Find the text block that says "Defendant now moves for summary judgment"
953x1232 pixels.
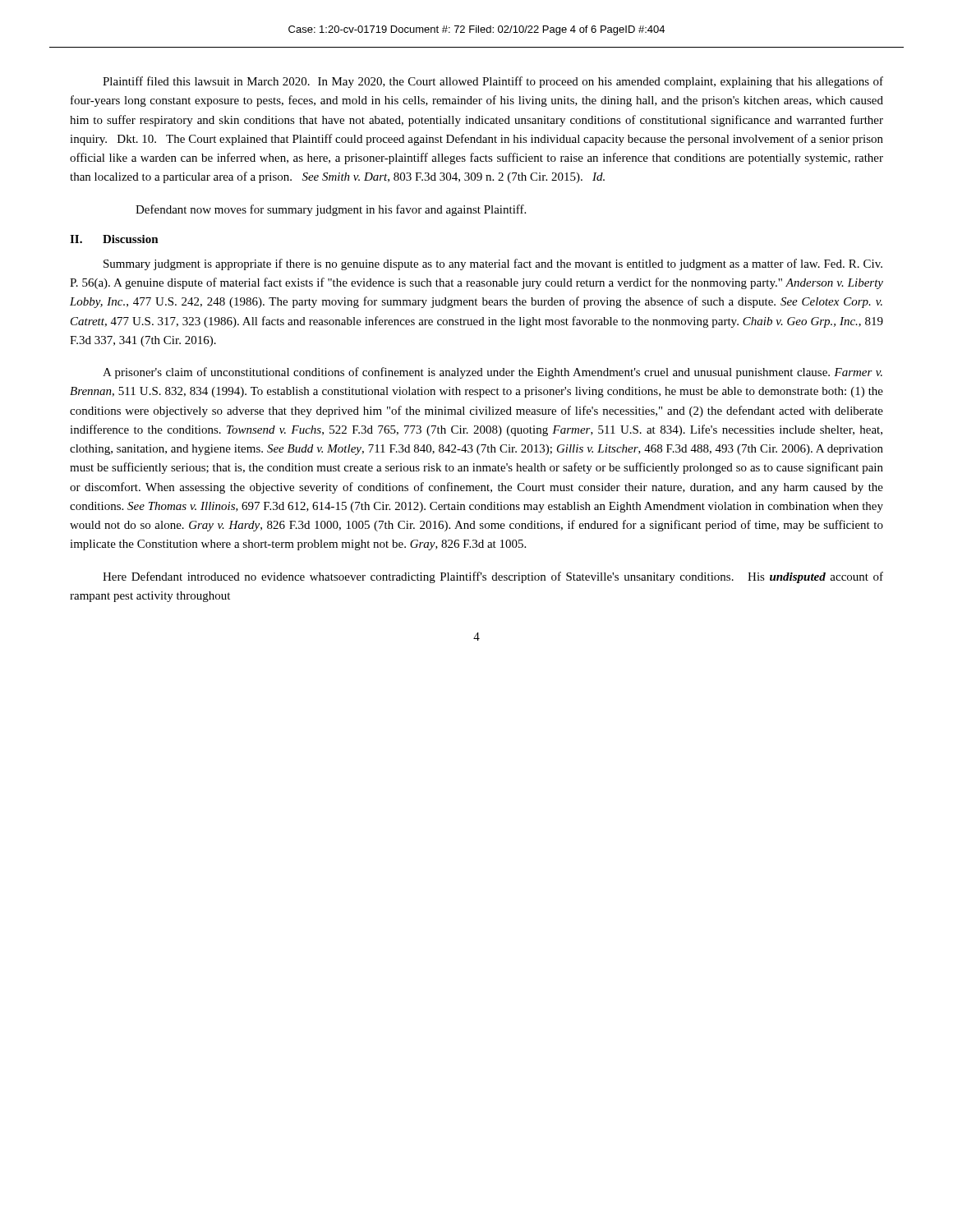click(x=331, y=209)
